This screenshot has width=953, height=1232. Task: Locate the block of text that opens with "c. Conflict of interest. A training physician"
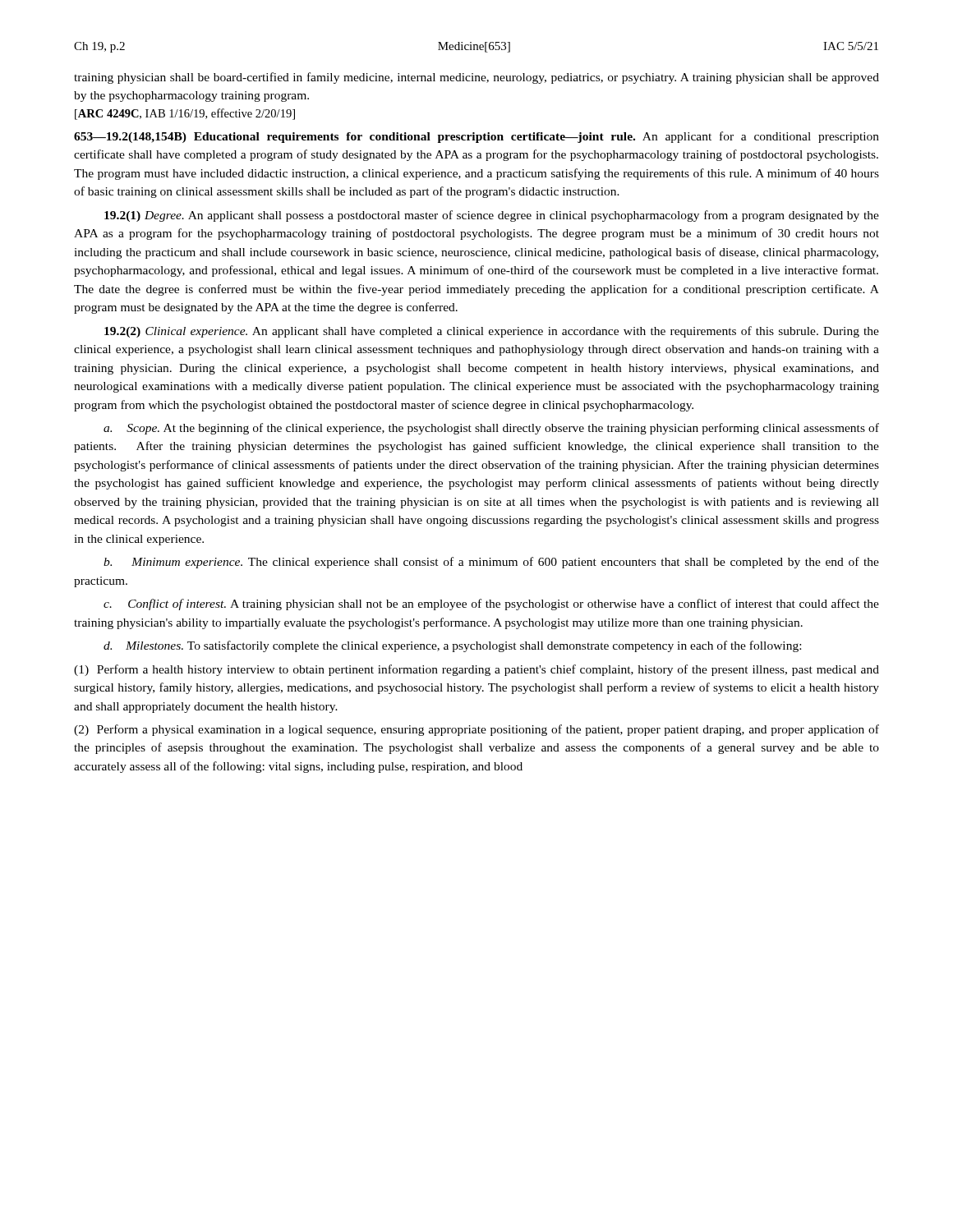tap(476, 613)
